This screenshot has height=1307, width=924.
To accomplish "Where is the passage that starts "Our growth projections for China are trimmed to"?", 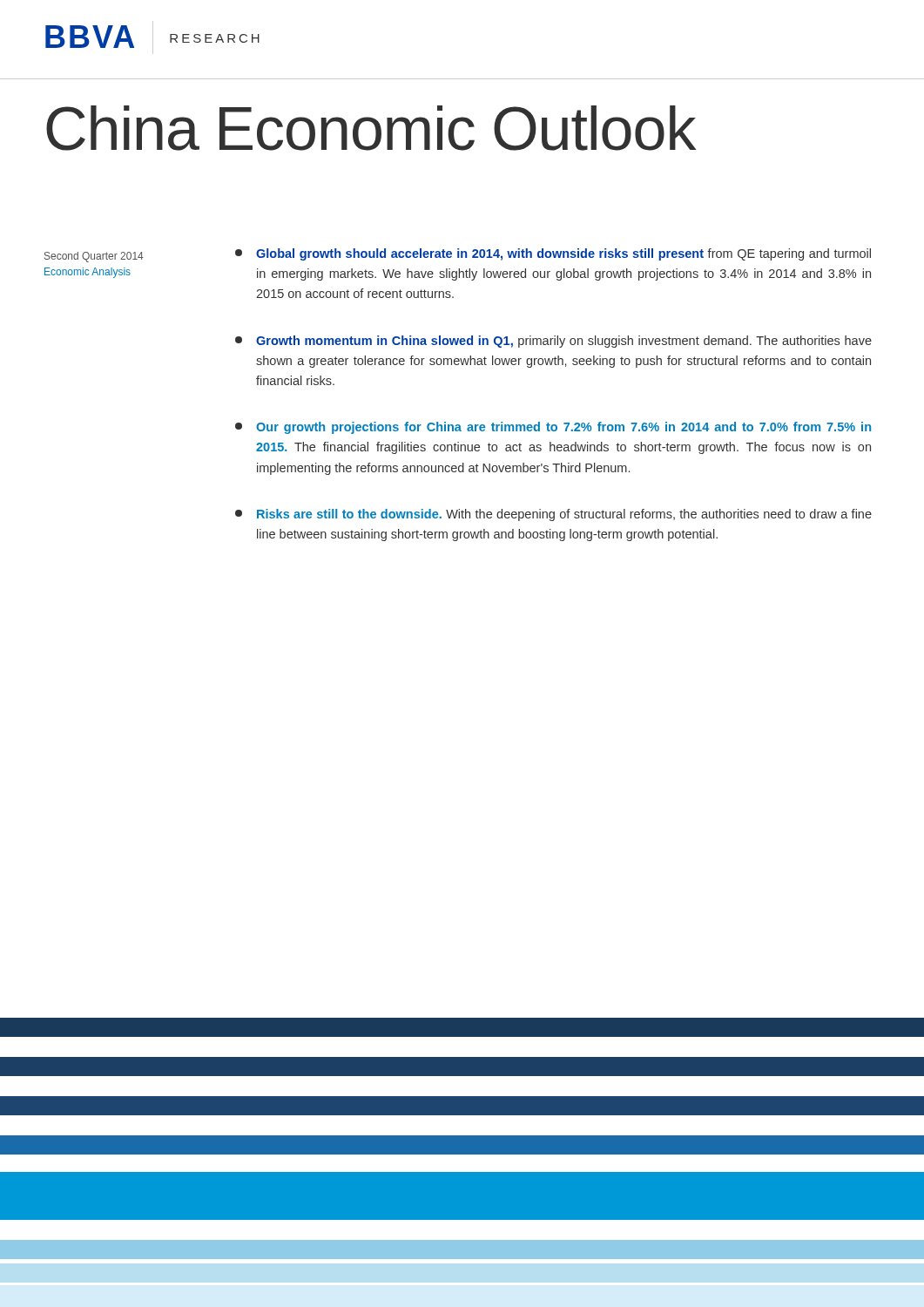I will point(553,448).
